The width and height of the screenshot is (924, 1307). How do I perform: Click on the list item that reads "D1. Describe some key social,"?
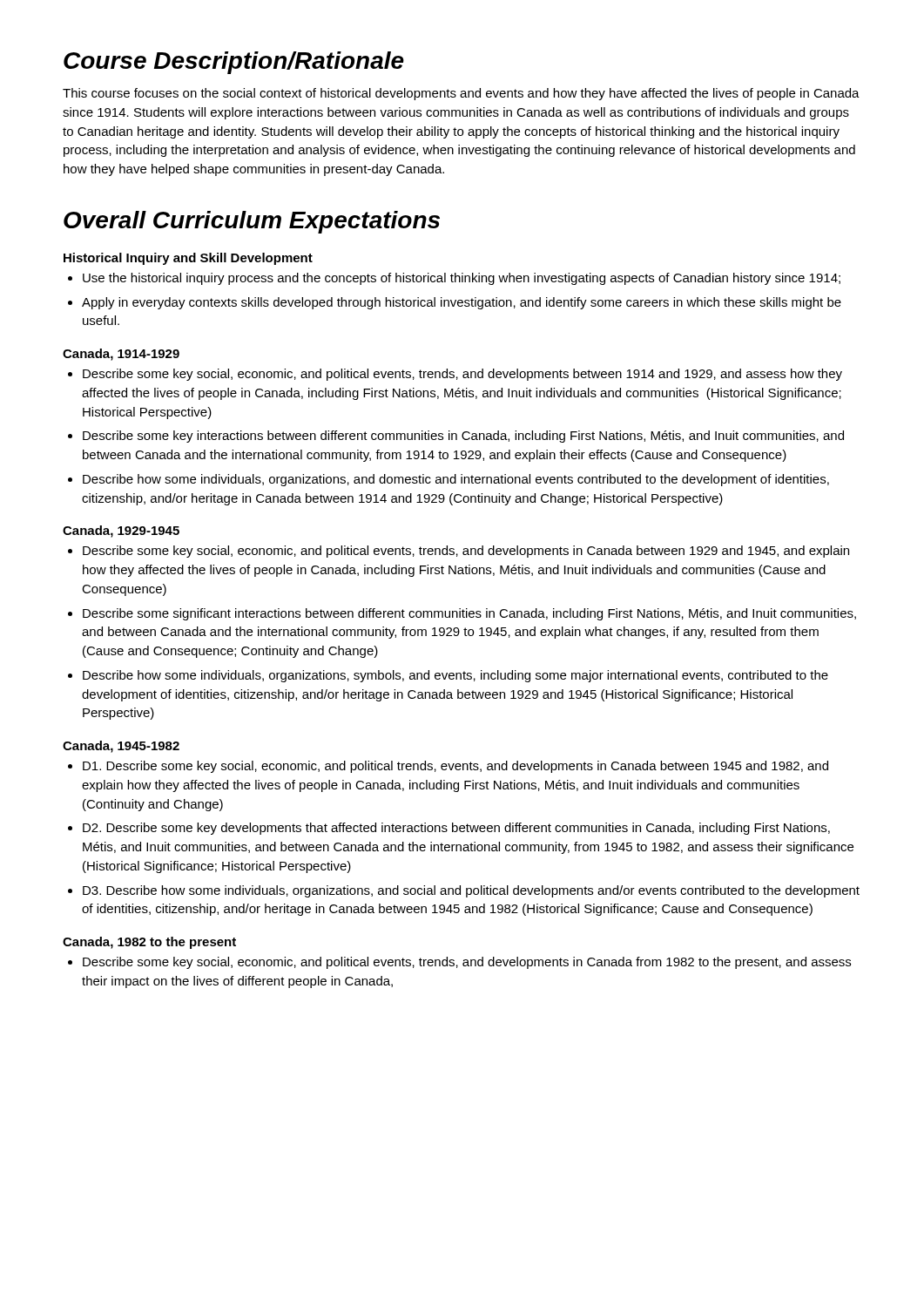(462, 785)
